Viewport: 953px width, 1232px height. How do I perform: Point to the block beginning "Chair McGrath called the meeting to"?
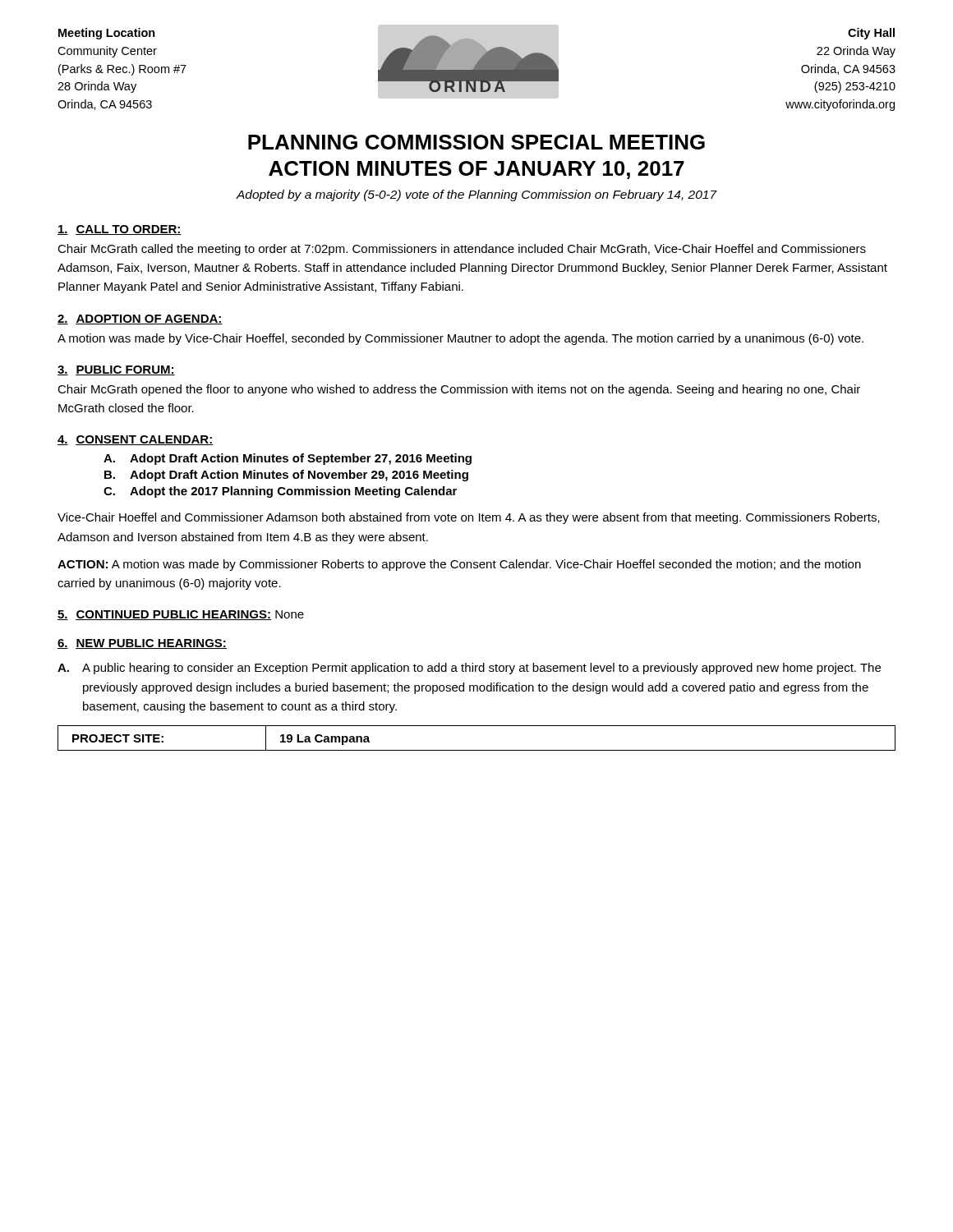pyautogui.click(x=472, y=267)
